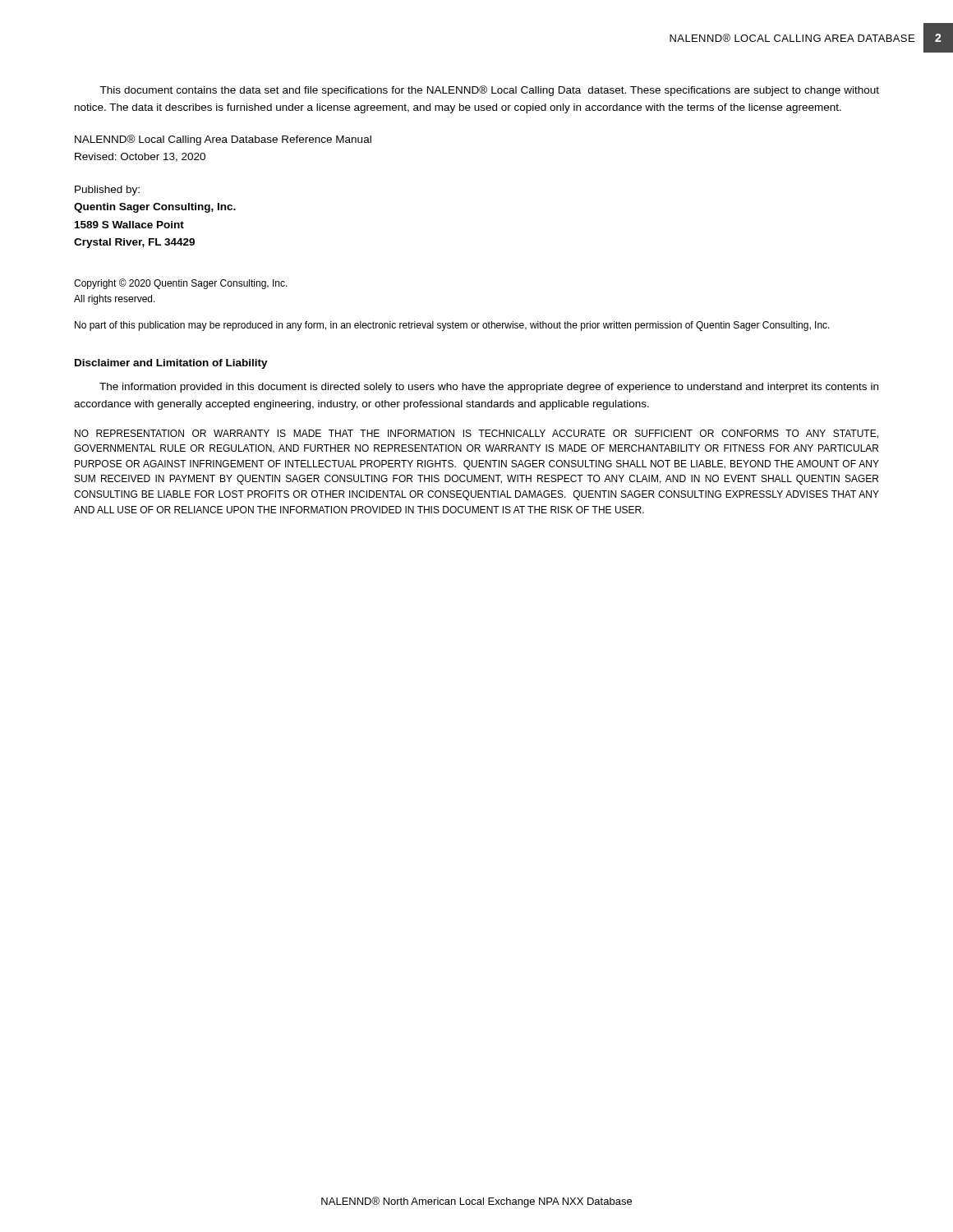
Task: Point to the text starting "This document contains the data set and"
Action: coord(476,99)
